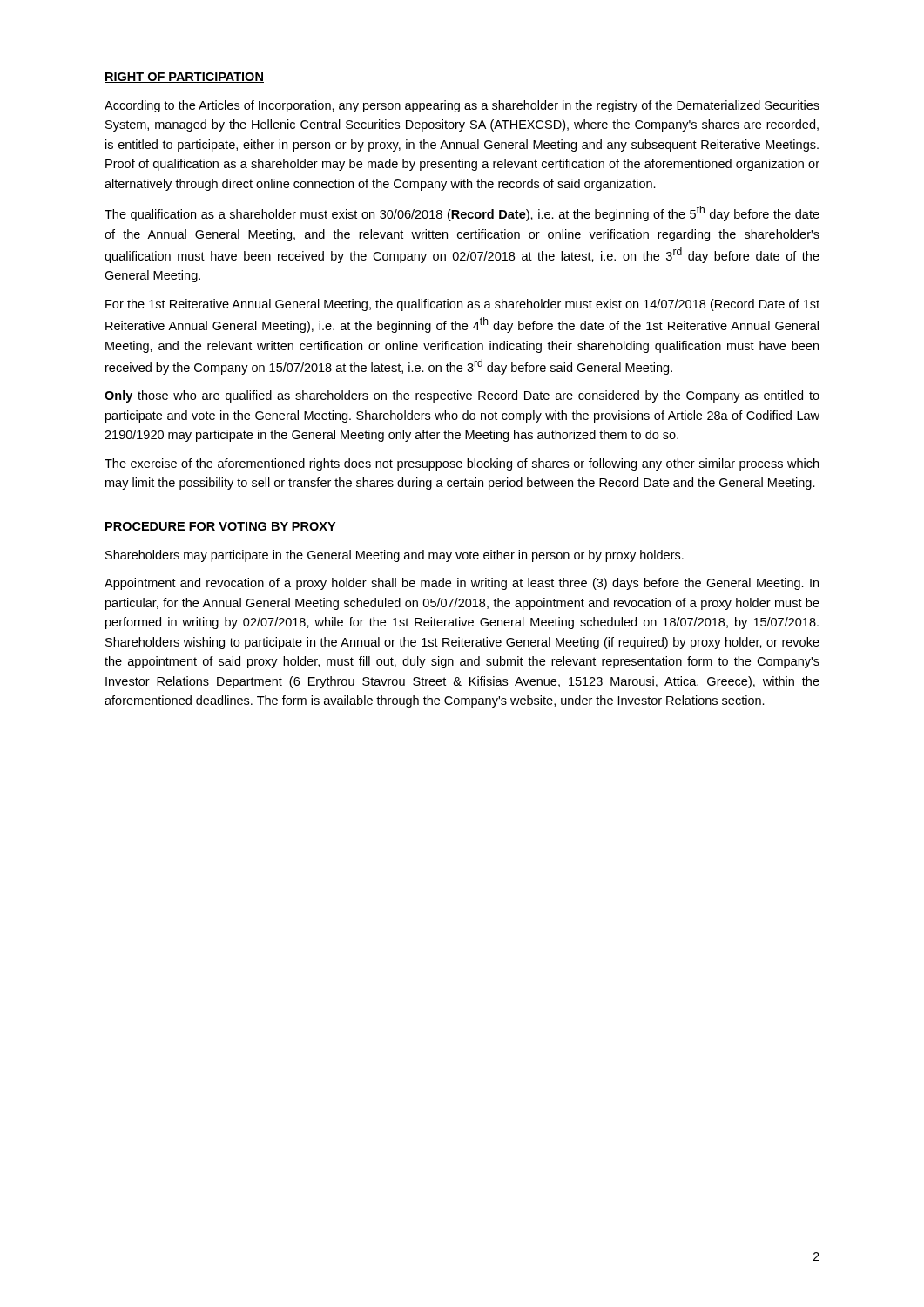
Task: Point to the block beginning "According to the Articles of Incorporation, any"
Action: [462, 145]
